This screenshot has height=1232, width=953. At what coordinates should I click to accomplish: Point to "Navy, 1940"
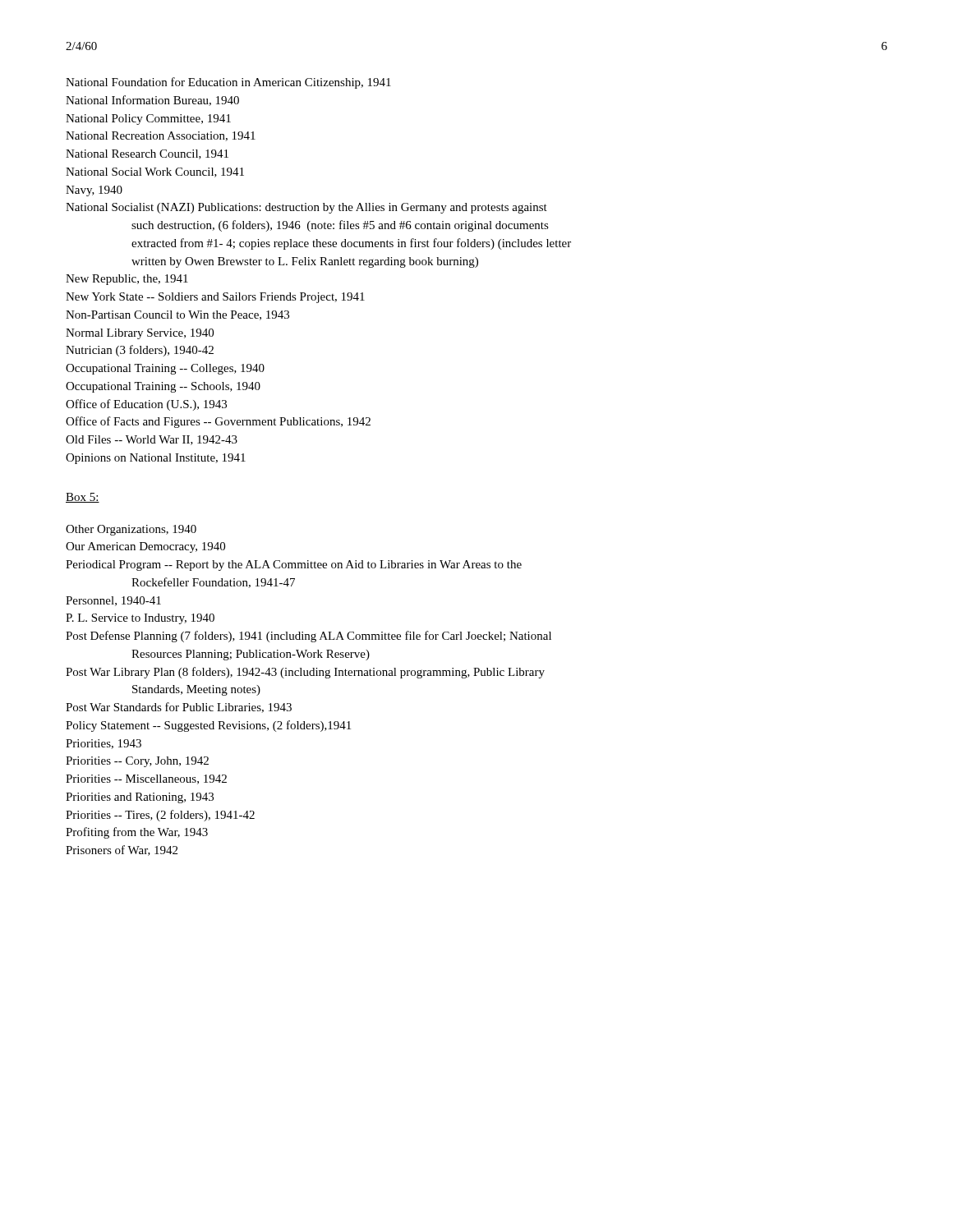click(x=94, y=189)
